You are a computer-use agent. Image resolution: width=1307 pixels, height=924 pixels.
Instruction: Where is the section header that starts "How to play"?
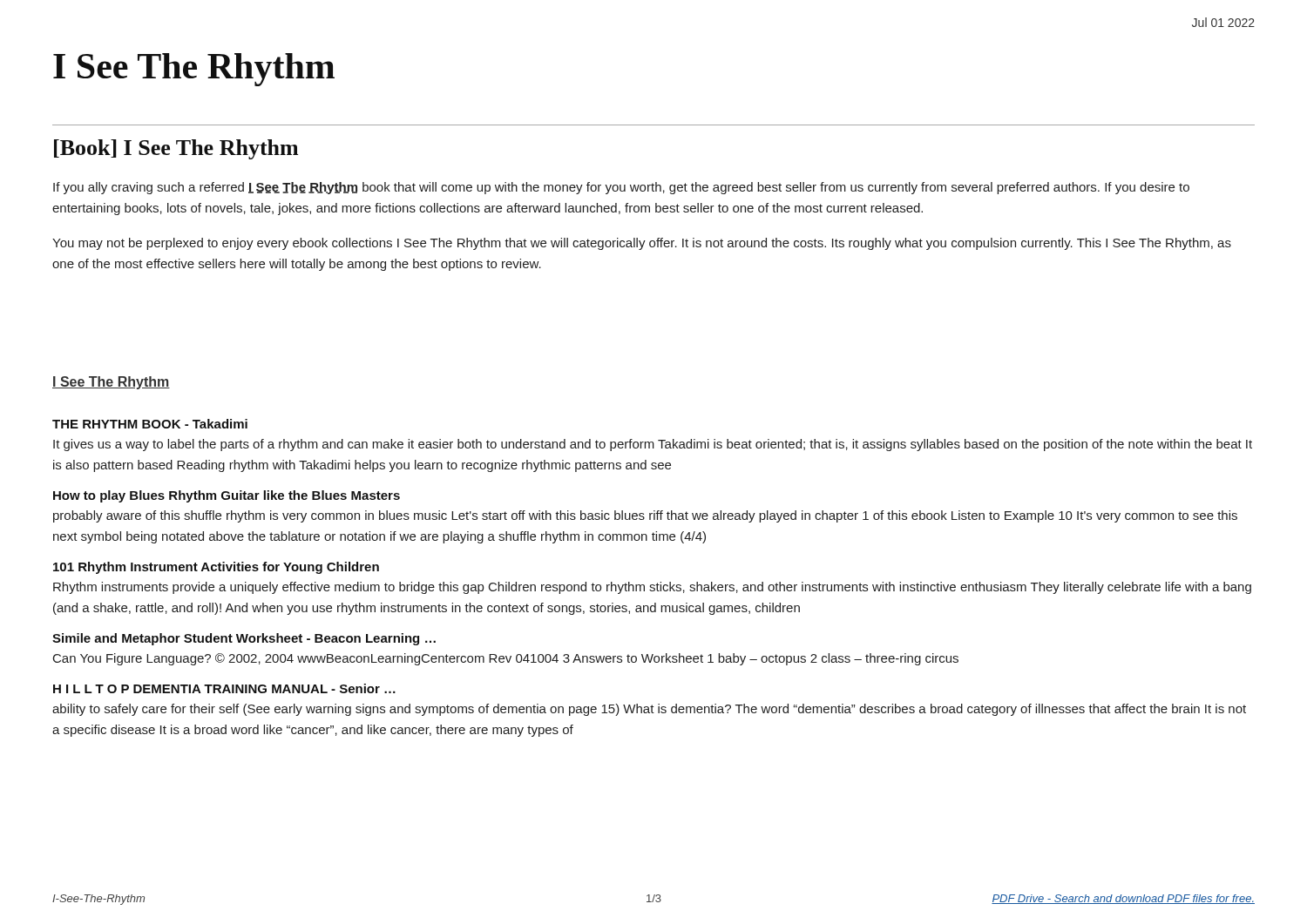point(226,495)
